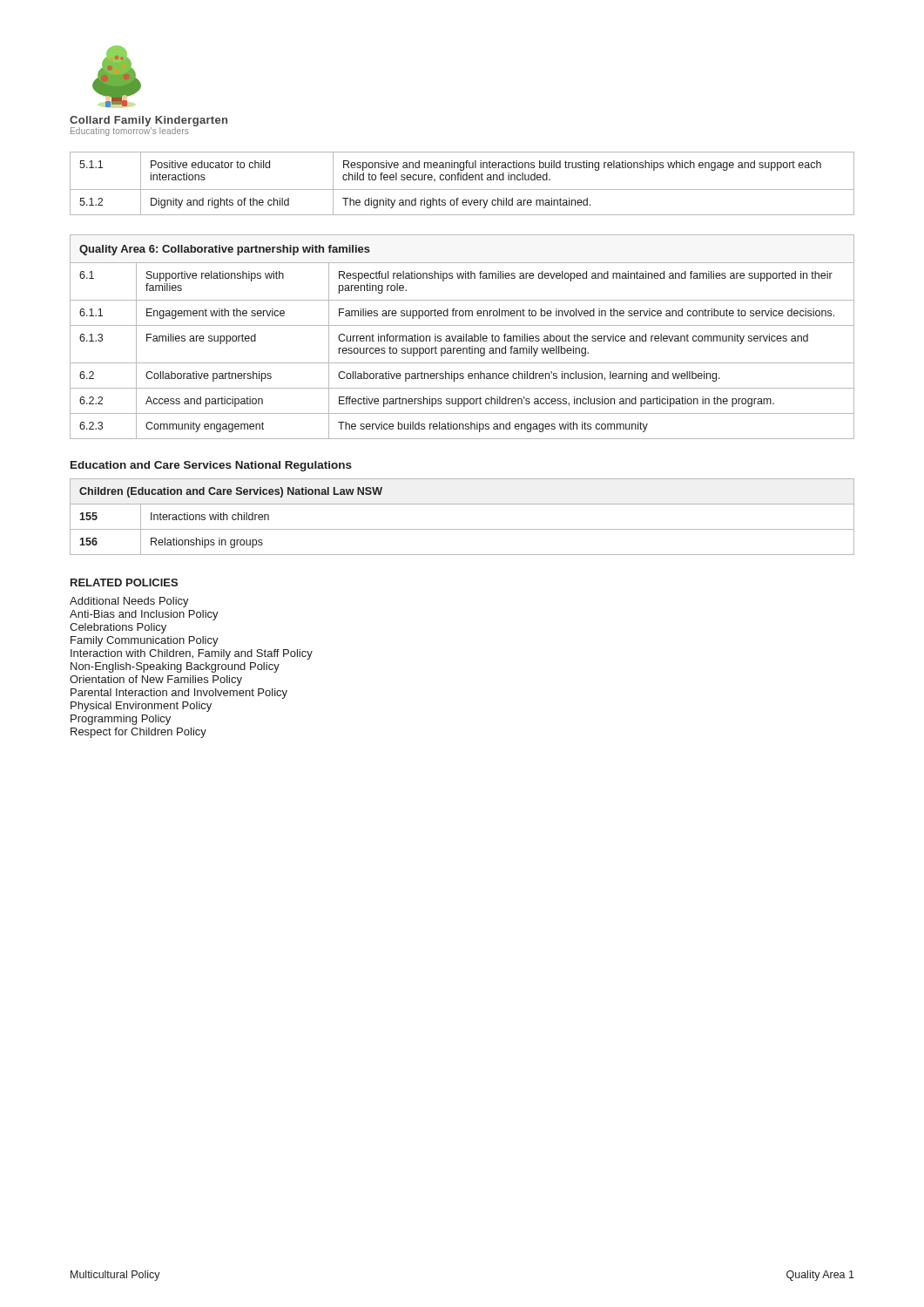Select the logo
The width and height of the screenshot is (924, 1307).
[x=462, y=85]
